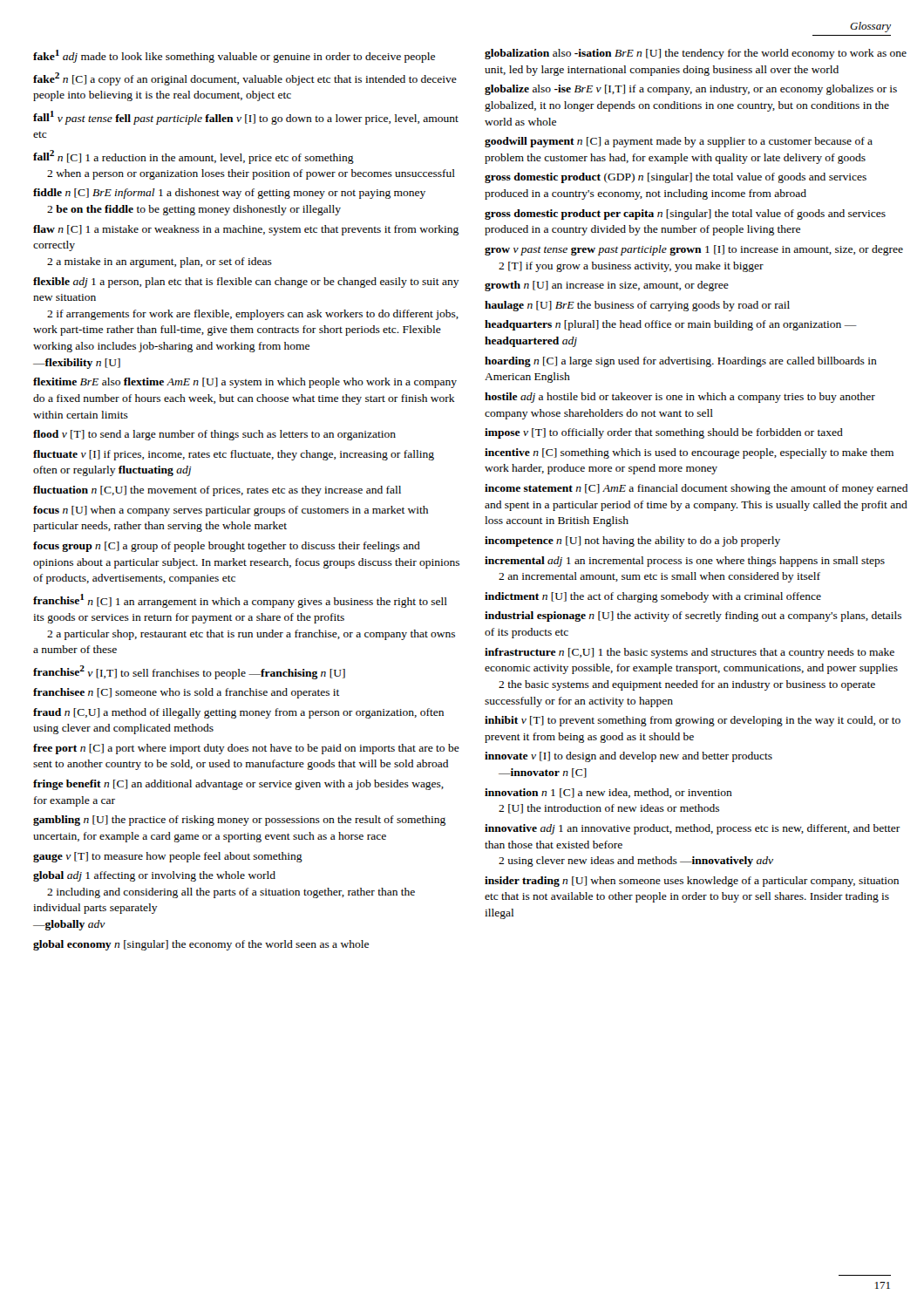Image resolution: width=924 pixels, height=1308 pixels.
Task: Select the text starting "infrastructure n [C,U]"
Action: click(691, 676)
